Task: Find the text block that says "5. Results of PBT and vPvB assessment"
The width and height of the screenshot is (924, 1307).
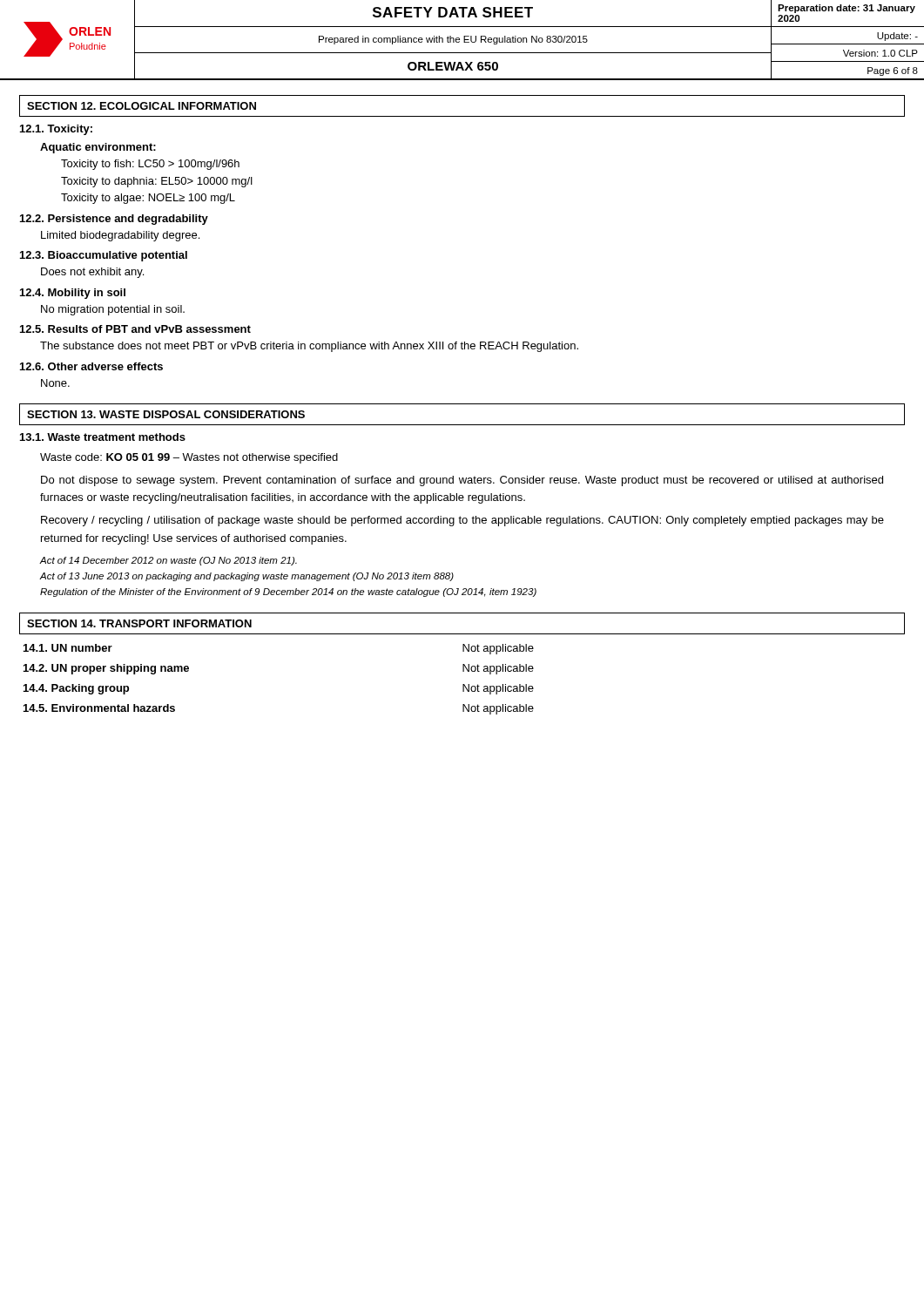Action: click(462, 338)
